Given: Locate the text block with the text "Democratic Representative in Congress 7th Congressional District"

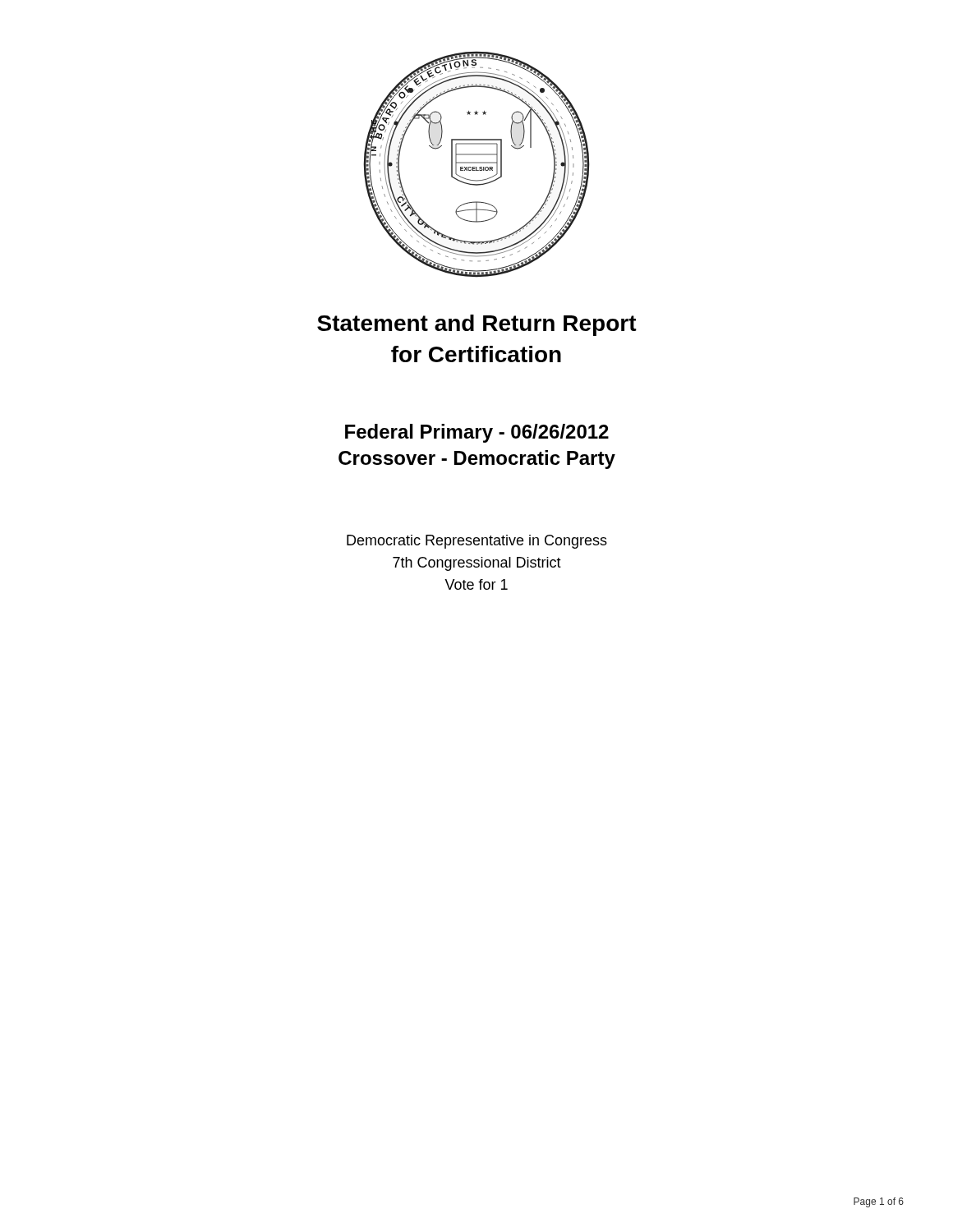Looking at the screenshot, I should coord(476,563).
